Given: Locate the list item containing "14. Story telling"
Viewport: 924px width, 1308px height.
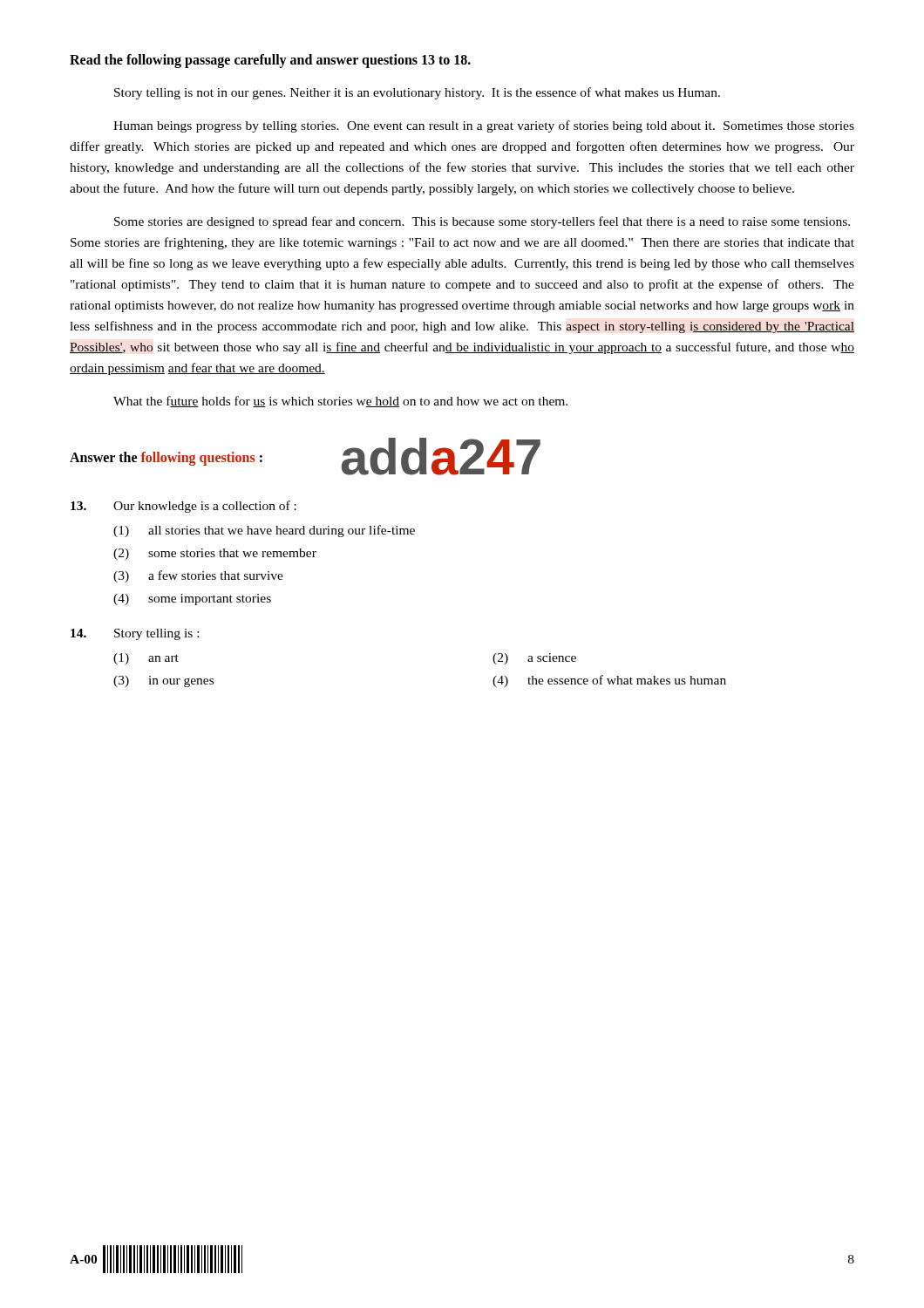Looking at the screenshot, I should [x=135, y=634].
